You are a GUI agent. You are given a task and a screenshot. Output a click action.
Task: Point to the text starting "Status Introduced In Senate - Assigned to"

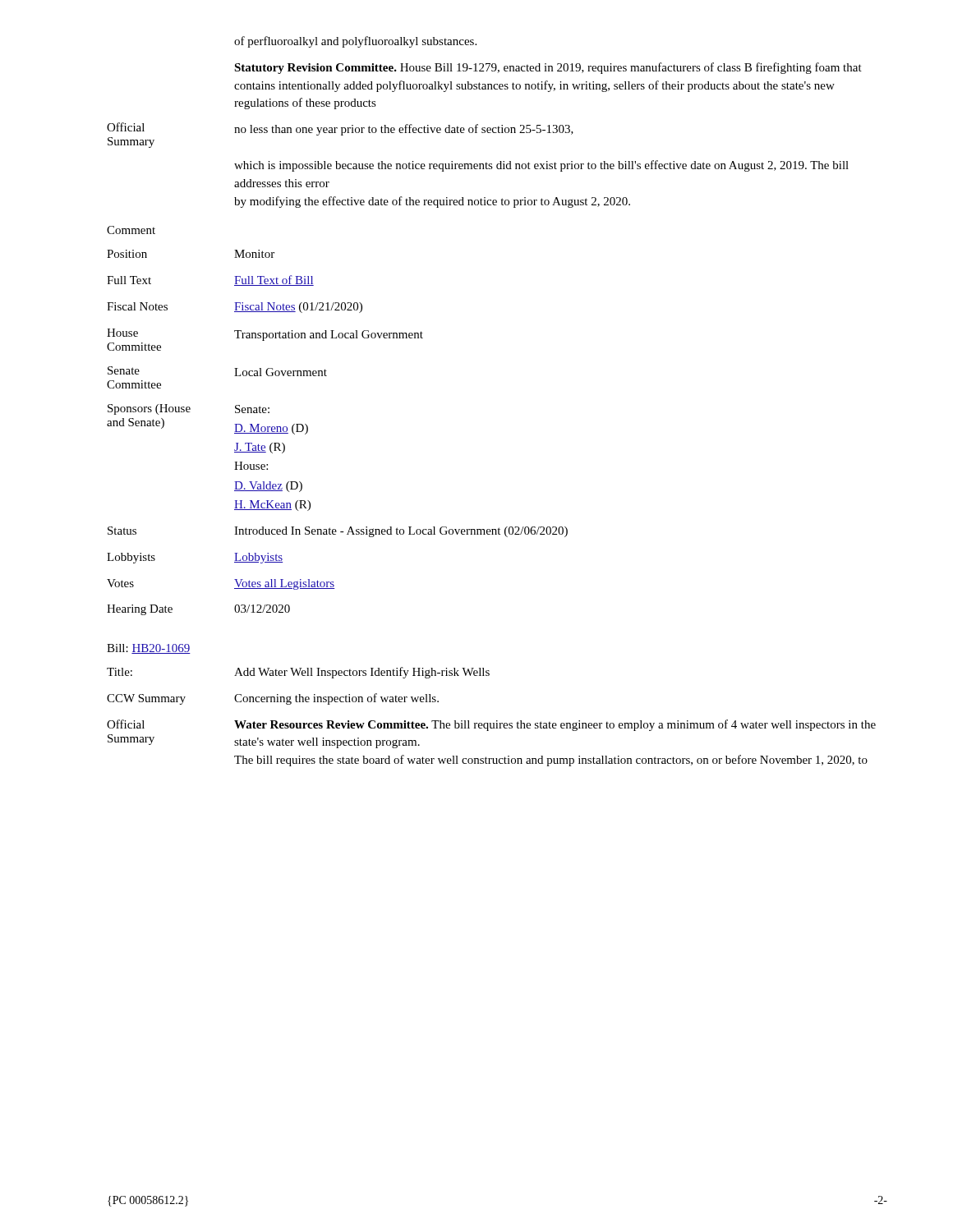(x=497, y=531)
